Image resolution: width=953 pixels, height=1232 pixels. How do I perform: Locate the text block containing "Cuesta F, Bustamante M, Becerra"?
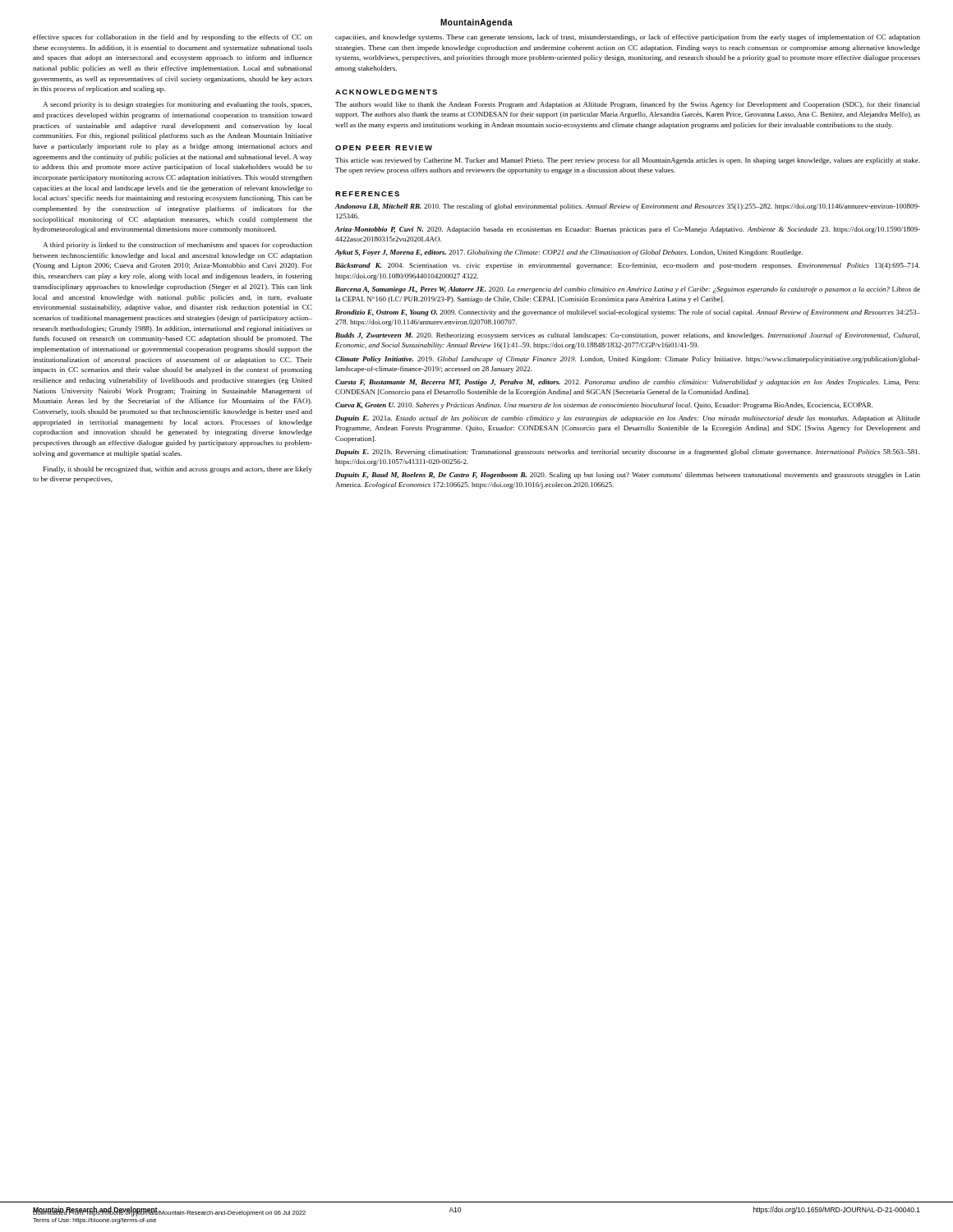pos(628,387)
